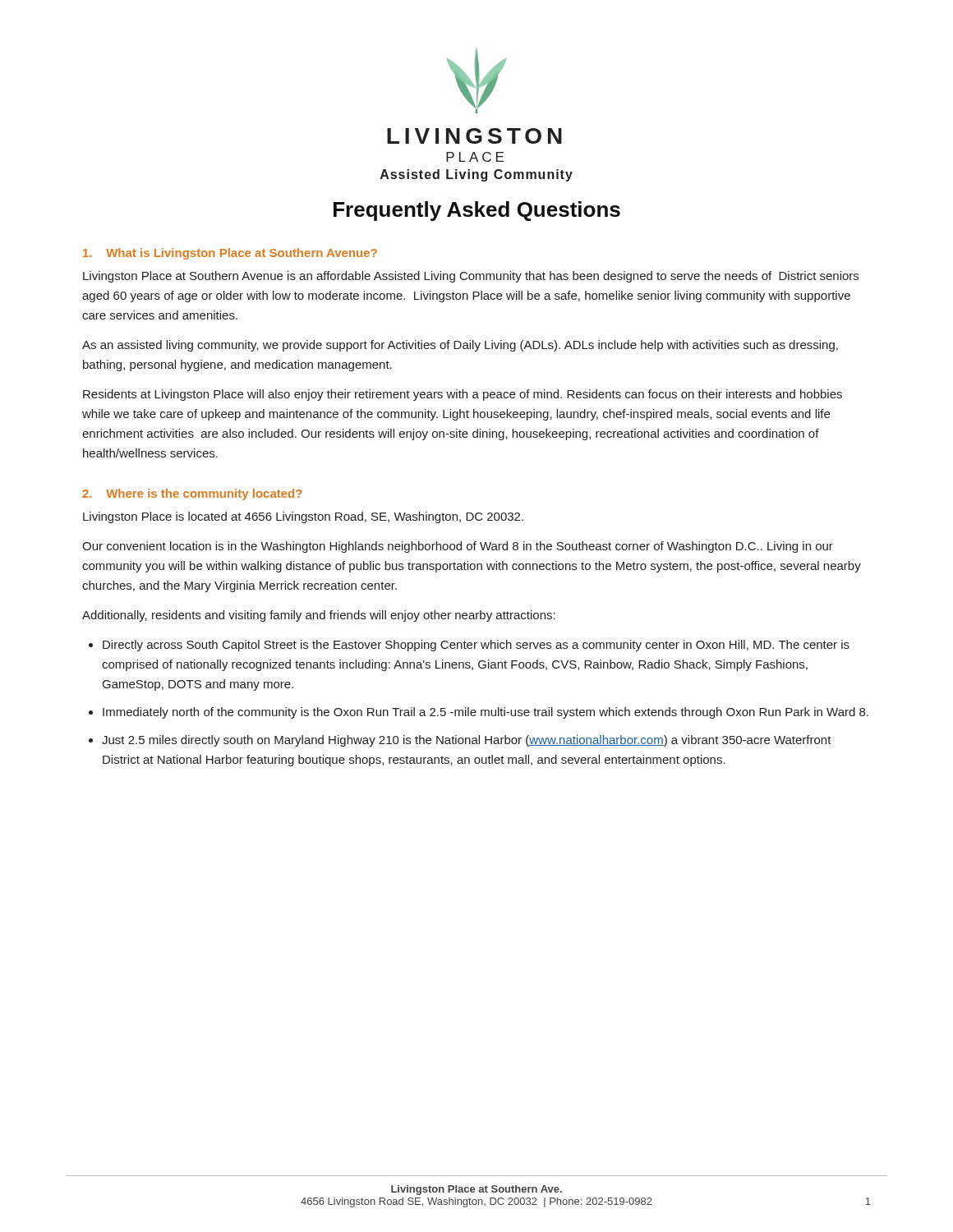Navigate to the text block starting "1. What is Livingston Place"

(230, 253)
